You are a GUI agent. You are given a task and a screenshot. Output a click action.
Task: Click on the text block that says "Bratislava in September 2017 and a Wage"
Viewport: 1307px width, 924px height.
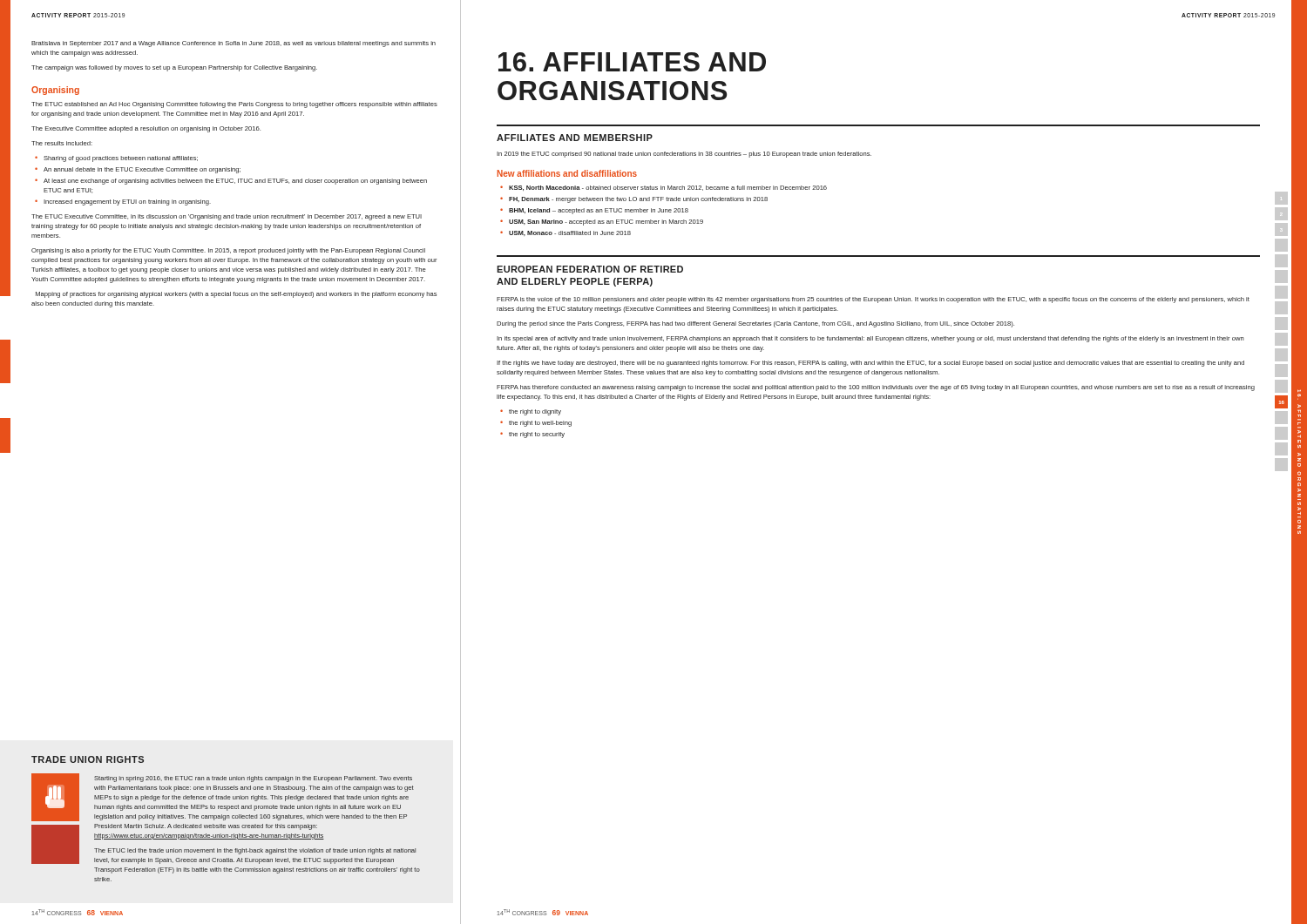pyautogui.click(x=234, y=48)
